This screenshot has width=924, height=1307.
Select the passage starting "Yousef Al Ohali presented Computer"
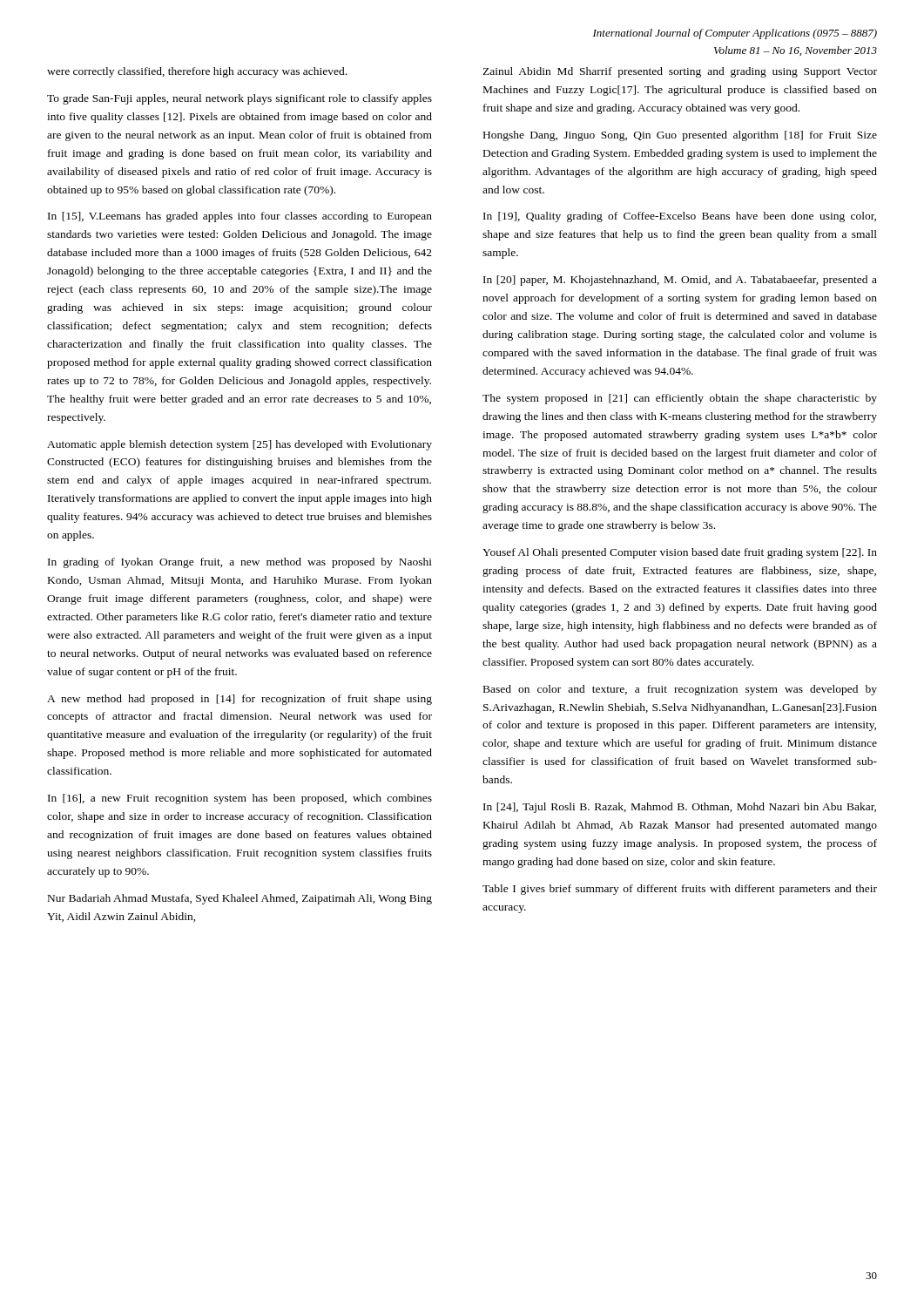coord(680,607)
